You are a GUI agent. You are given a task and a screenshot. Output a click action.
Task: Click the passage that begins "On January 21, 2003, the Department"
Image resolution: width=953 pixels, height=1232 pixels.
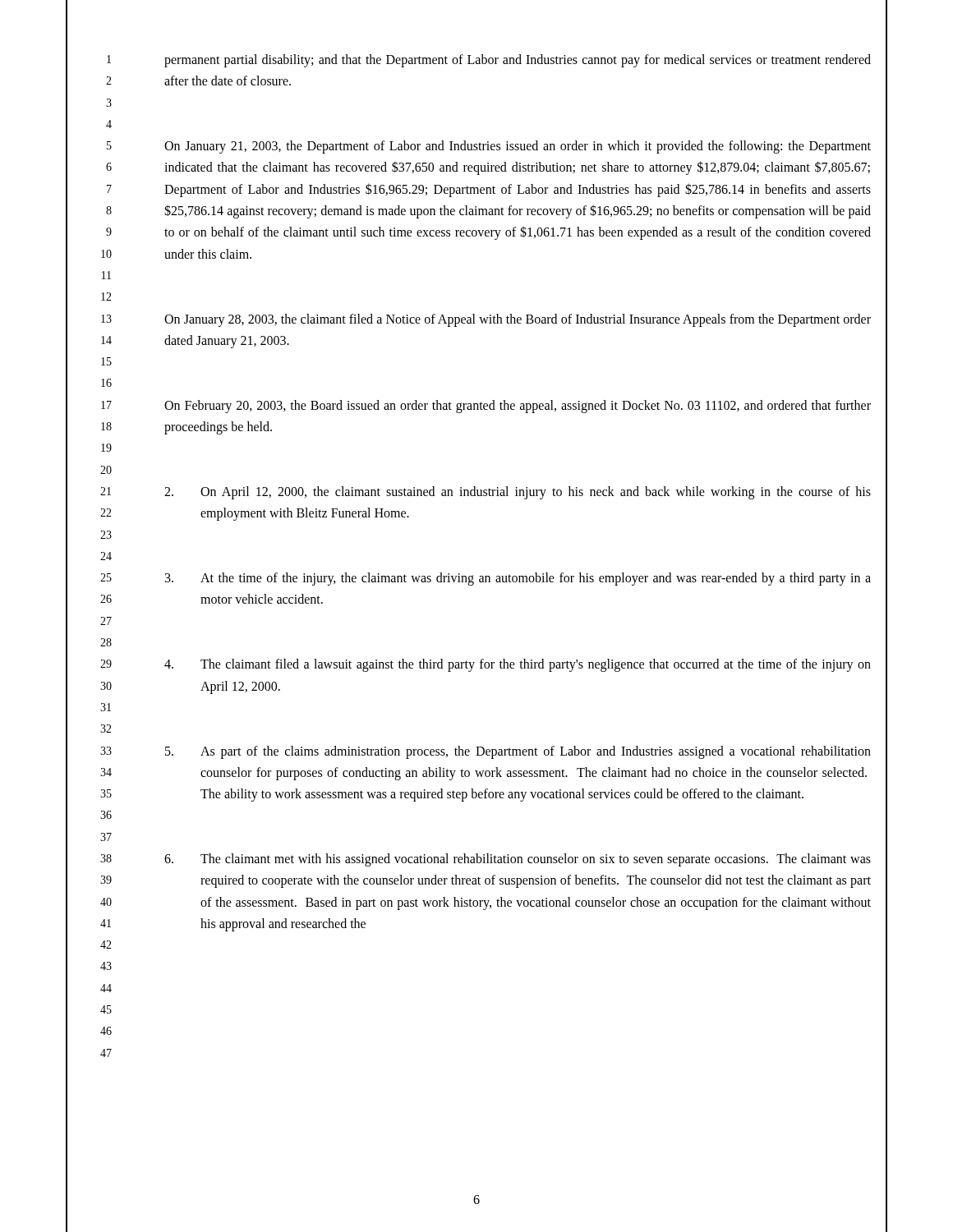pos(518,200)
